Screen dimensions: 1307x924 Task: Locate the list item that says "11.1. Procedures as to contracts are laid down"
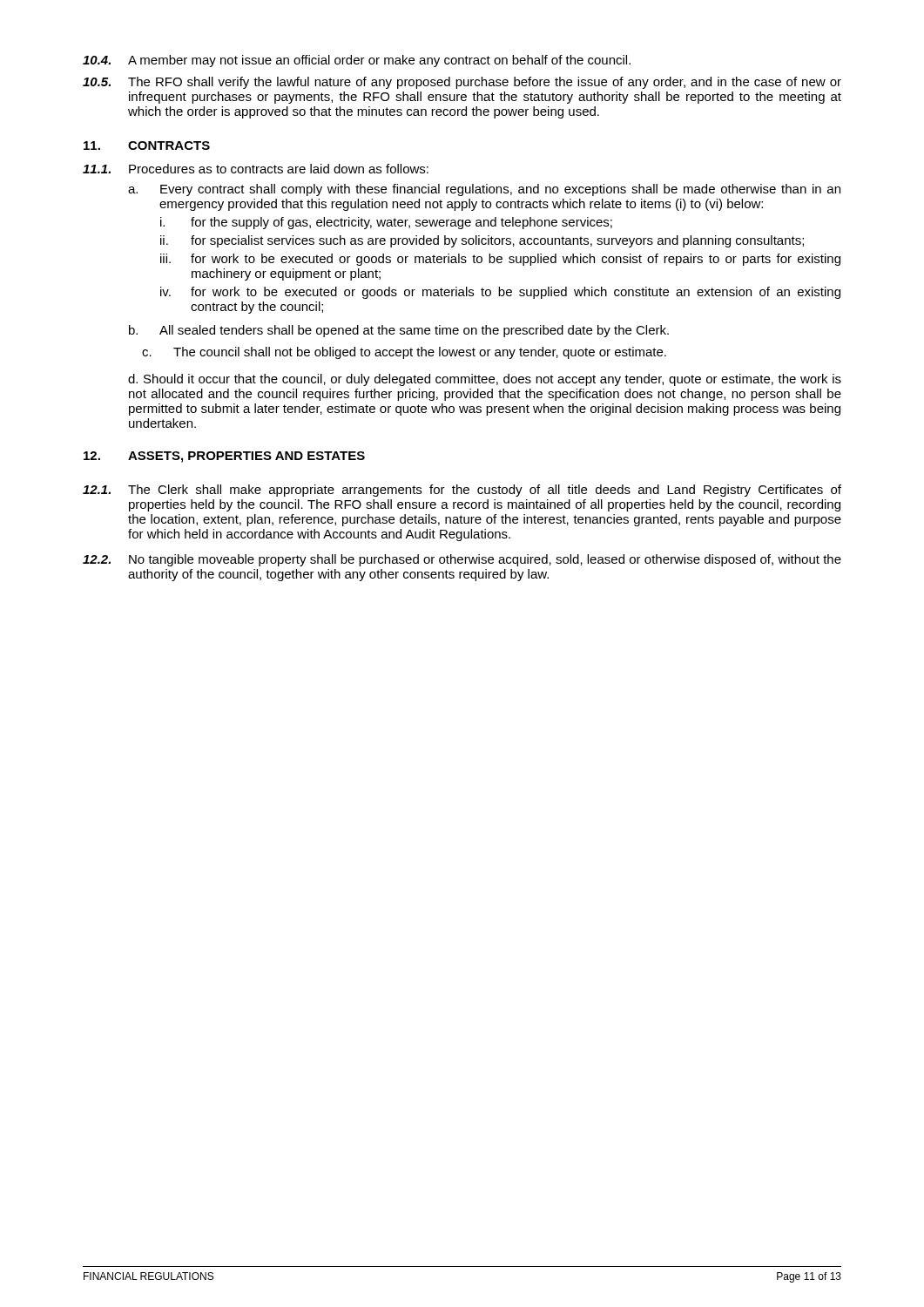(256, 169)
